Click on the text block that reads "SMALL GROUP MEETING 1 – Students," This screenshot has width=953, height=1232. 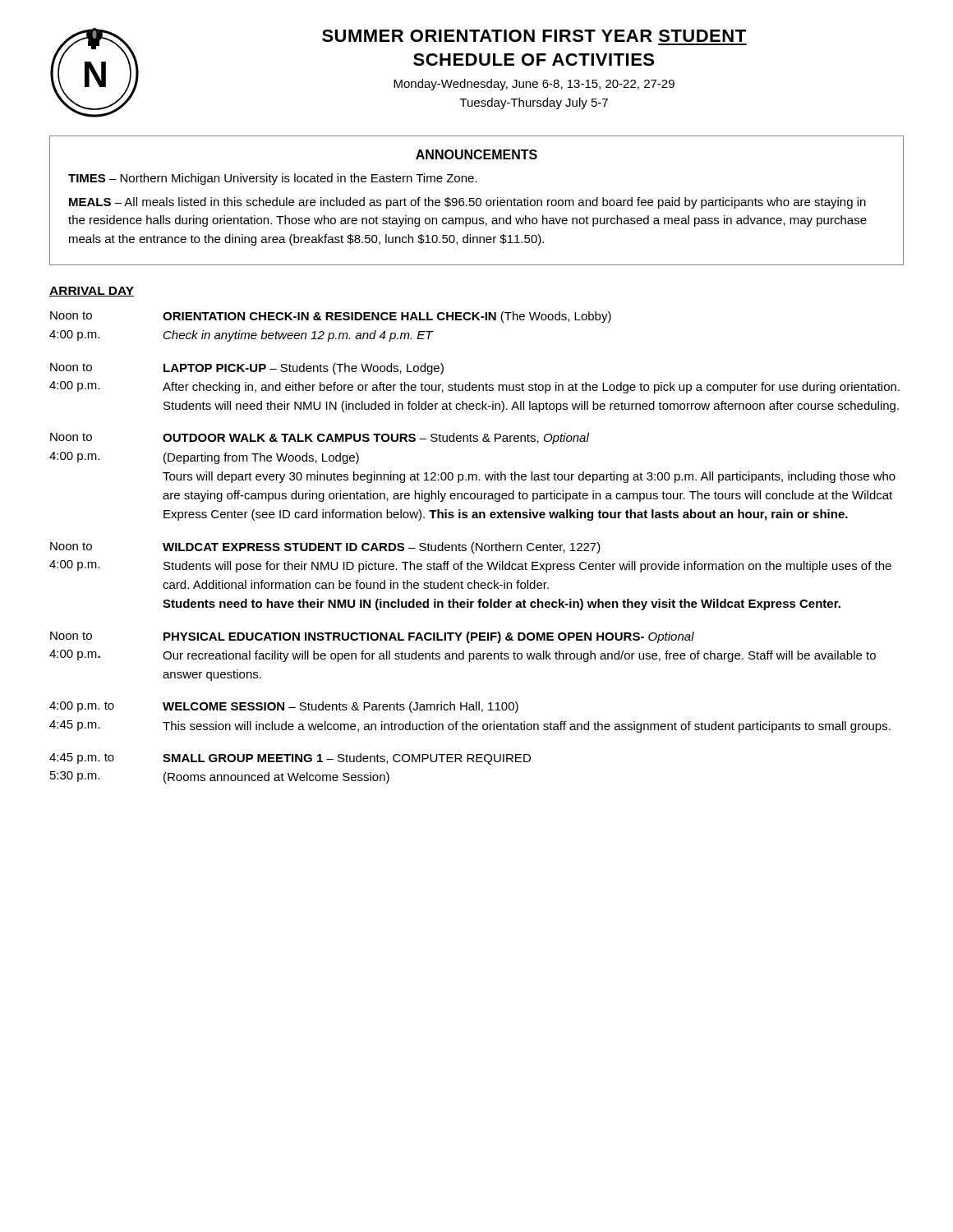click(533, 767)
